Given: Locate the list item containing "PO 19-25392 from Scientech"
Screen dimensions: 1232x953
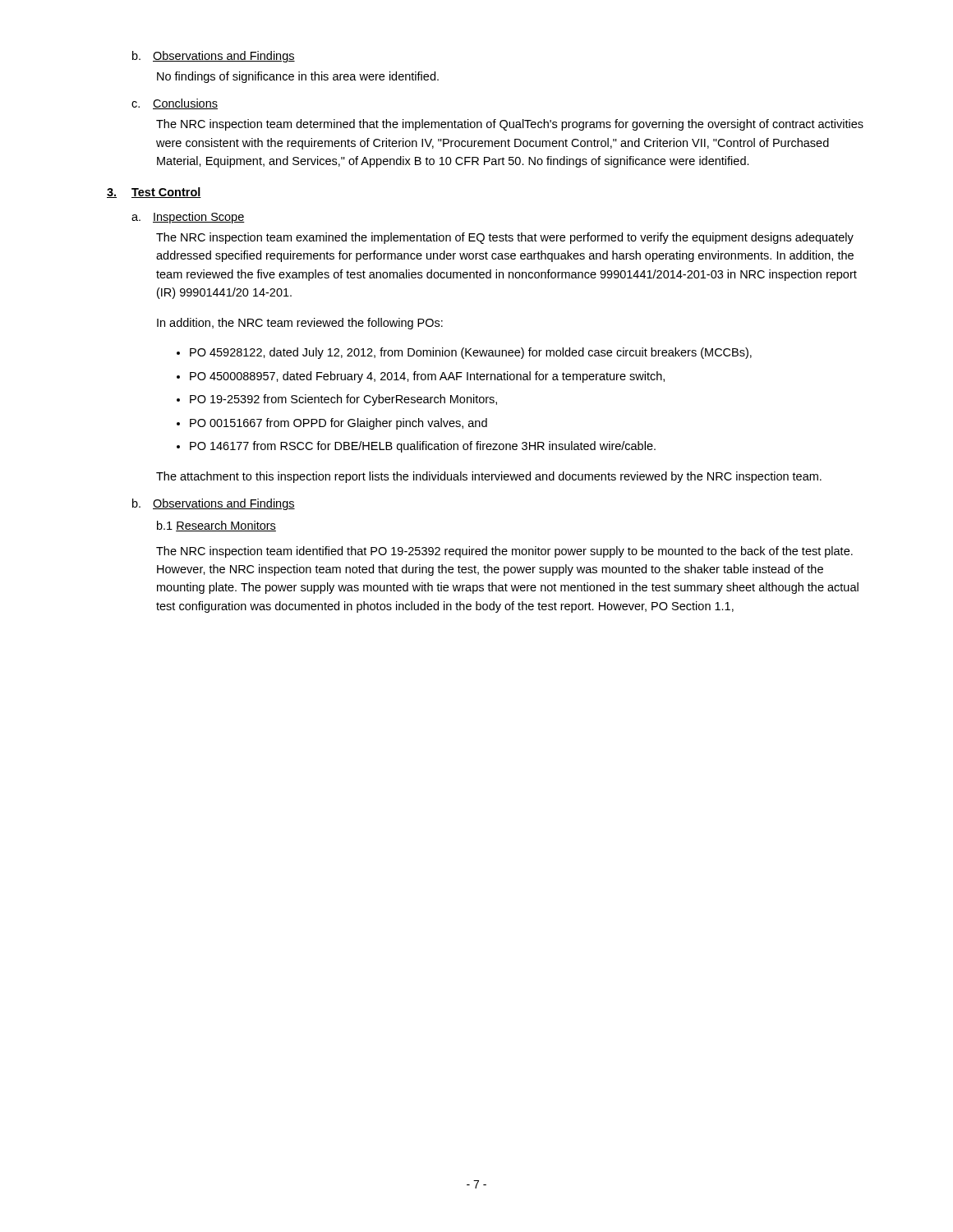Looking at the screenshot, I should (x=344, y=399).
